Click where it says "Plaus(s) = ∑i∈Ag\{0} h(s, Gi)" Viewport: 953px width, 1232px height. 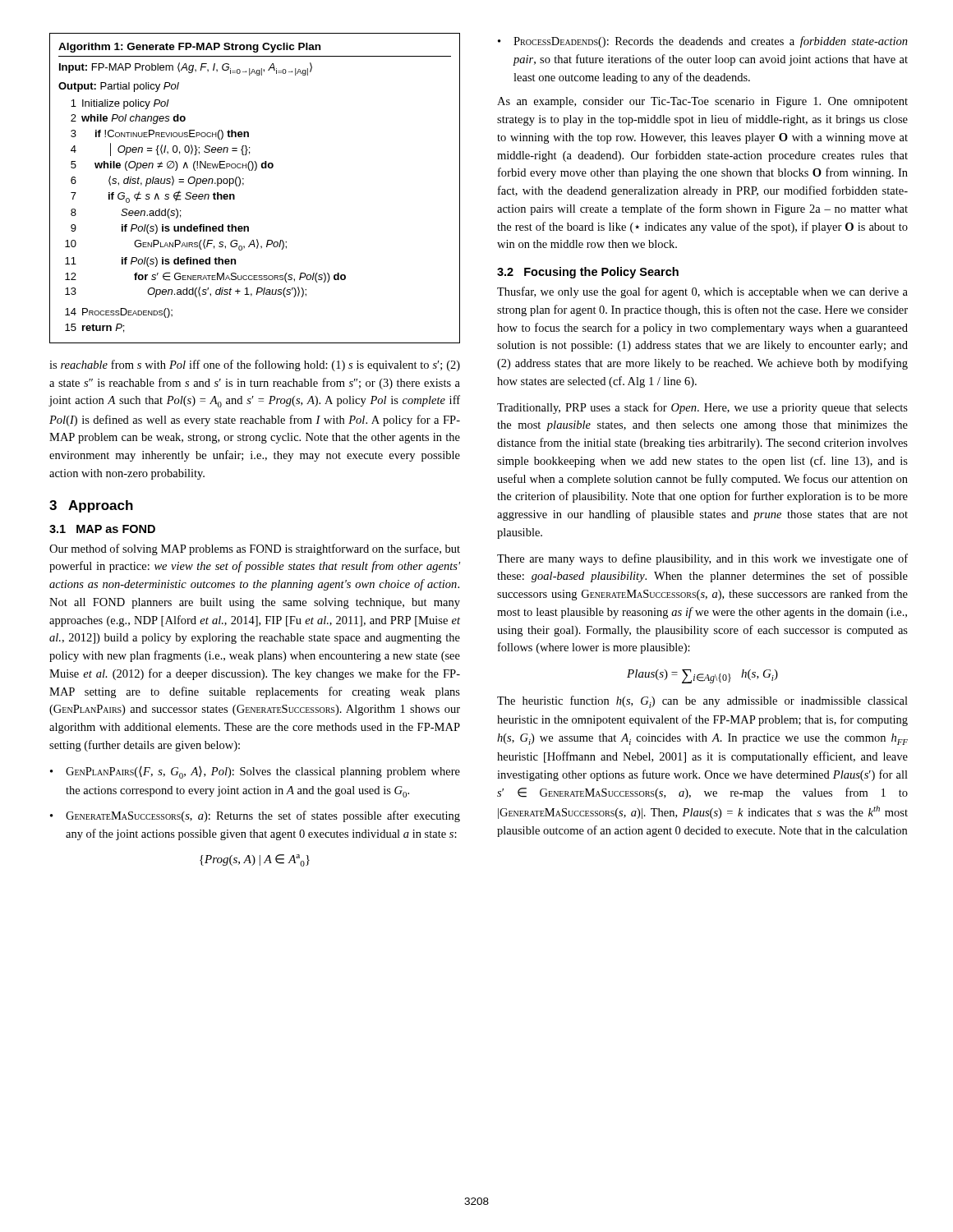click(702, 675)
